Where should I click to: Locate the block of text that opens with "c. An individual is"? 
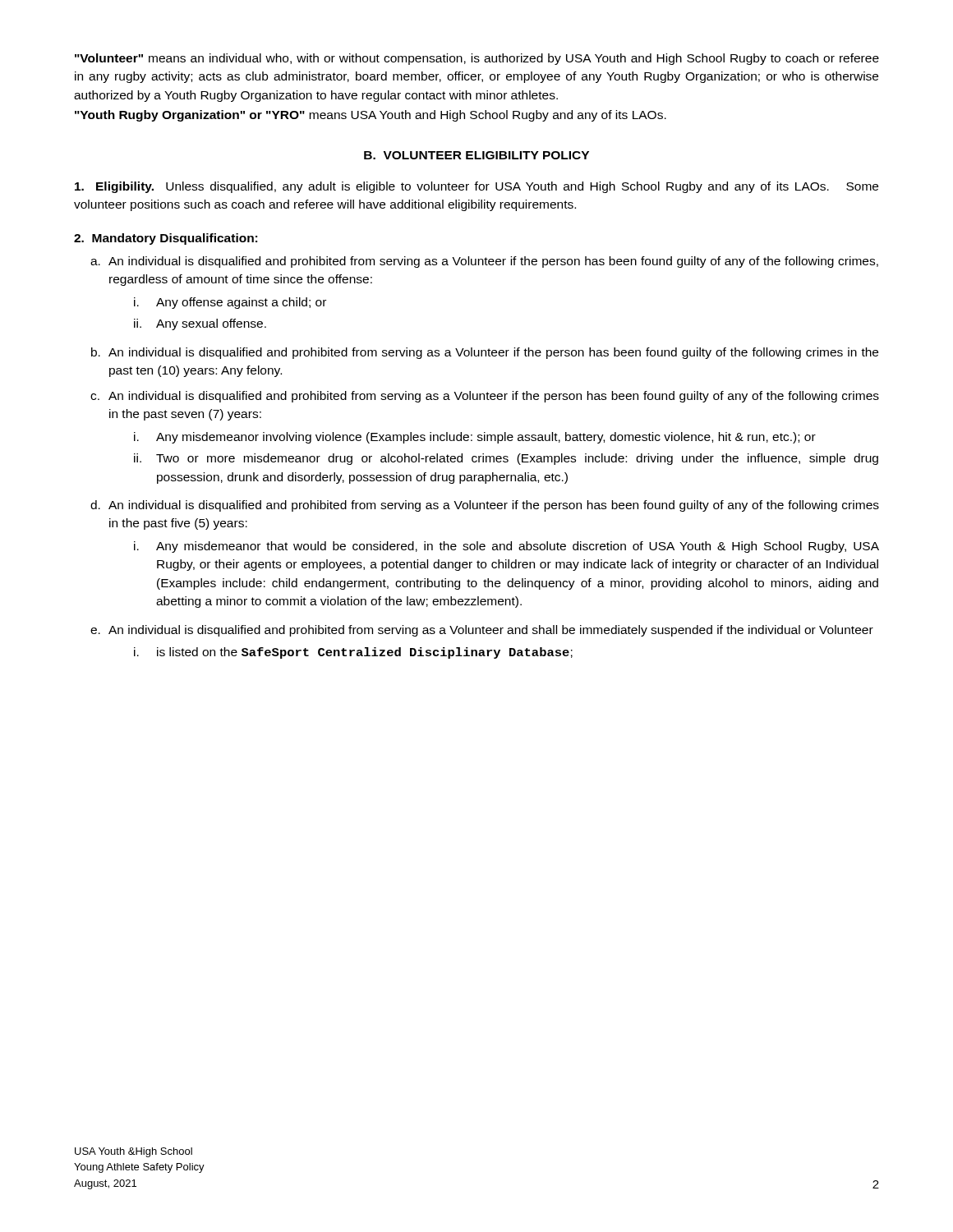coord(485,438)
